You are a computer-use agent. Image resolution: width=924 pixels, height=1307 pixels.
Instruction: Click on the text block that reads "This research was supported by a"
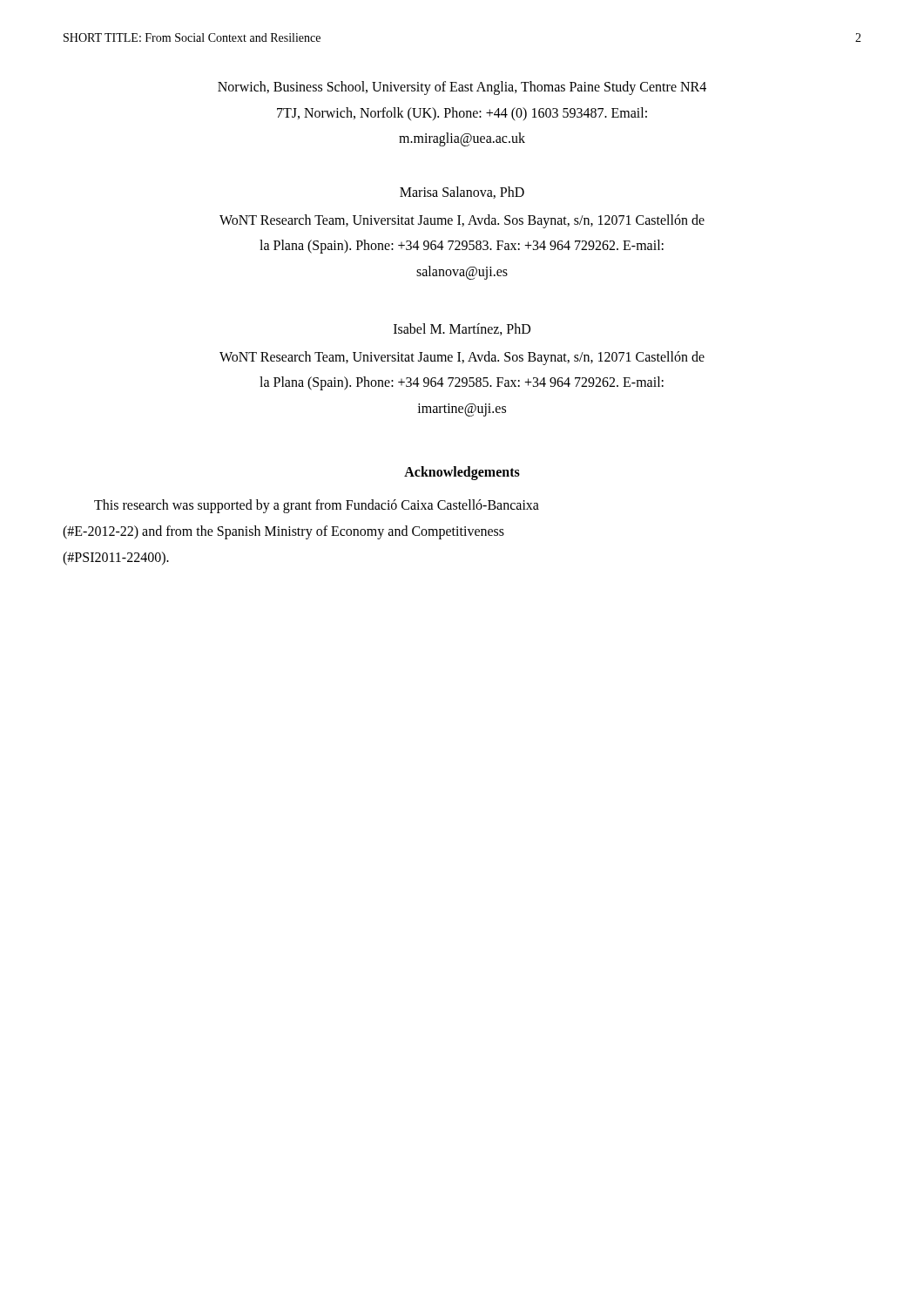click(x=301, y=531)
